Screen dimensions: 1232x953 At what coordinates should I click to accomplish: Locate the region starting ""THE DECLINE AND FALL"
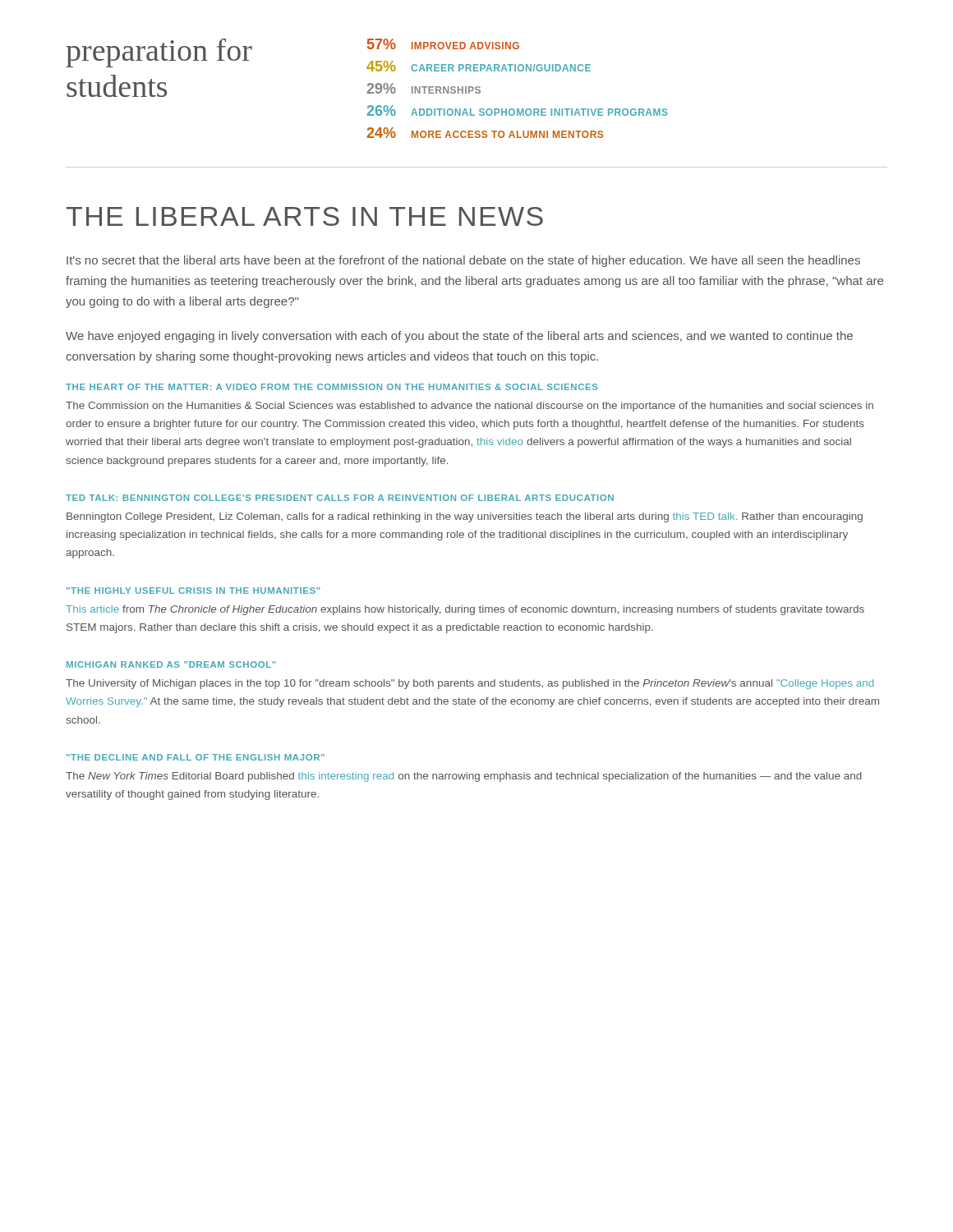click(196, 757)
